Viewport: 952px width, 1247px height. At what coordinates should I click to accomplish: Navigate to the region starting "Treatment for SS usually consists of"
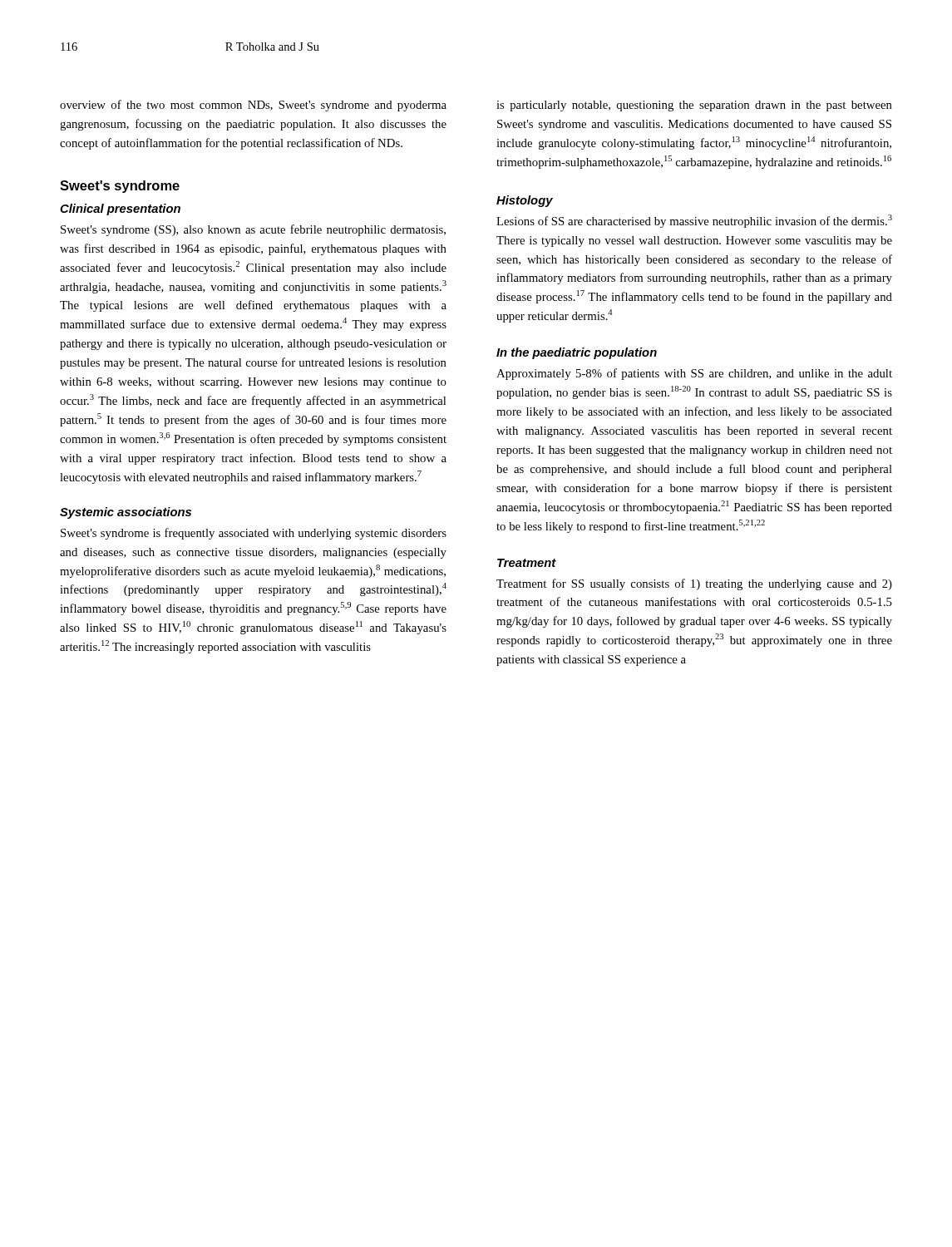point(694,621)
